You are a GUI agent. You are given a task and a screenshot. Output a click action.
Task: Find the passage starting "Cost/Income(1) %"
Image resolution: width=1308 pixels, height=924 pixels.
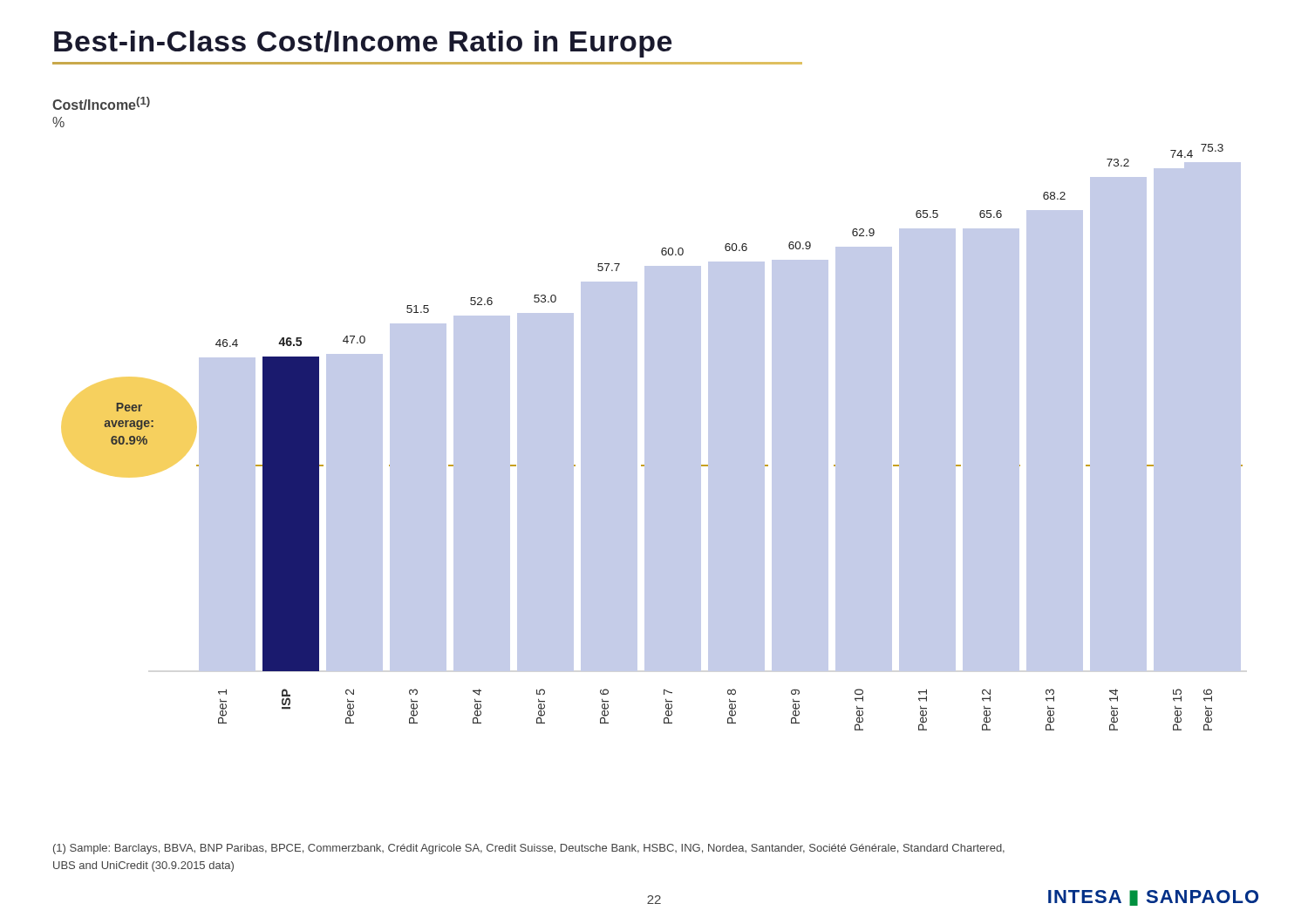click(101, 113)
